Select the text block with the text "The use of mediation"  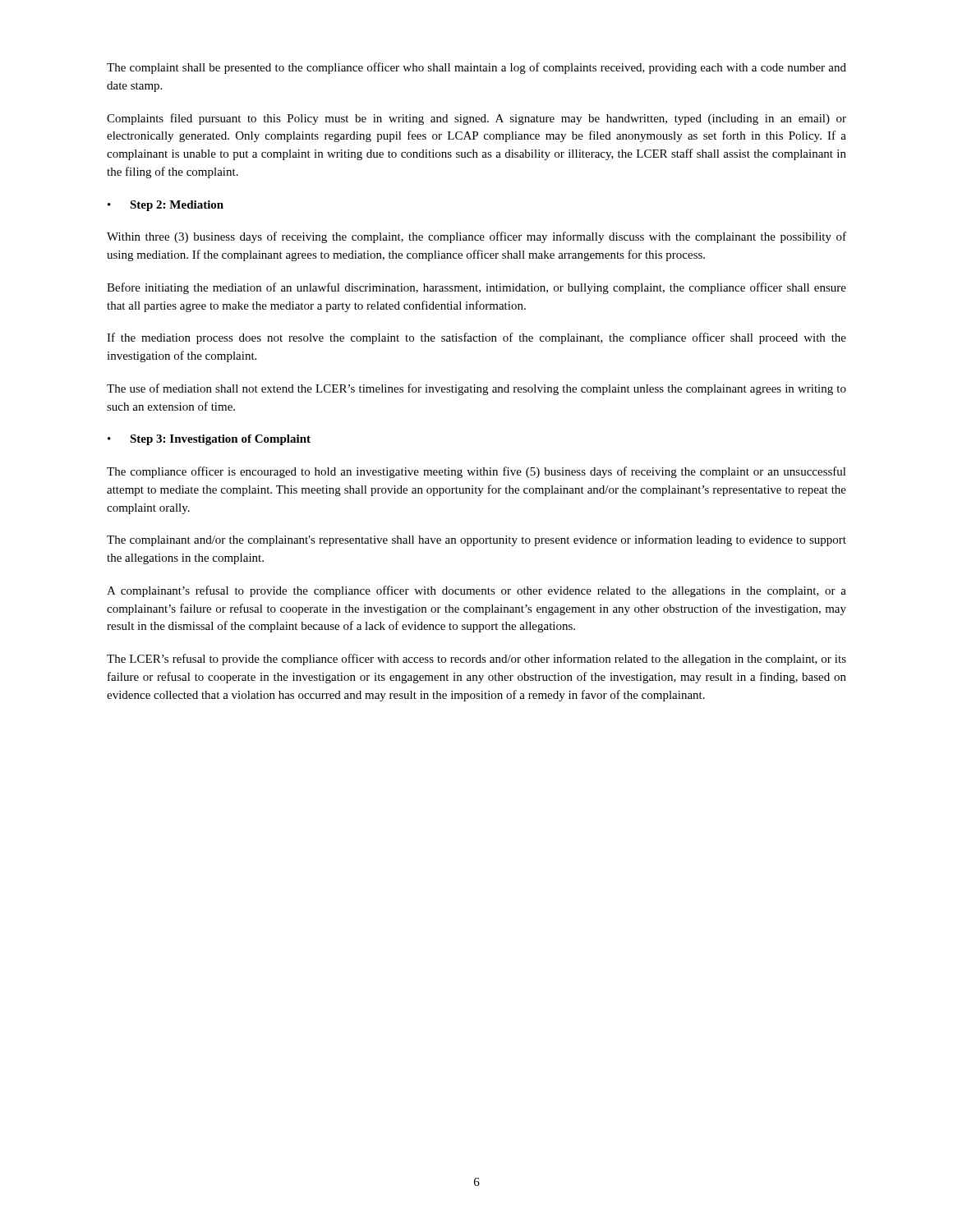[476, 398]
